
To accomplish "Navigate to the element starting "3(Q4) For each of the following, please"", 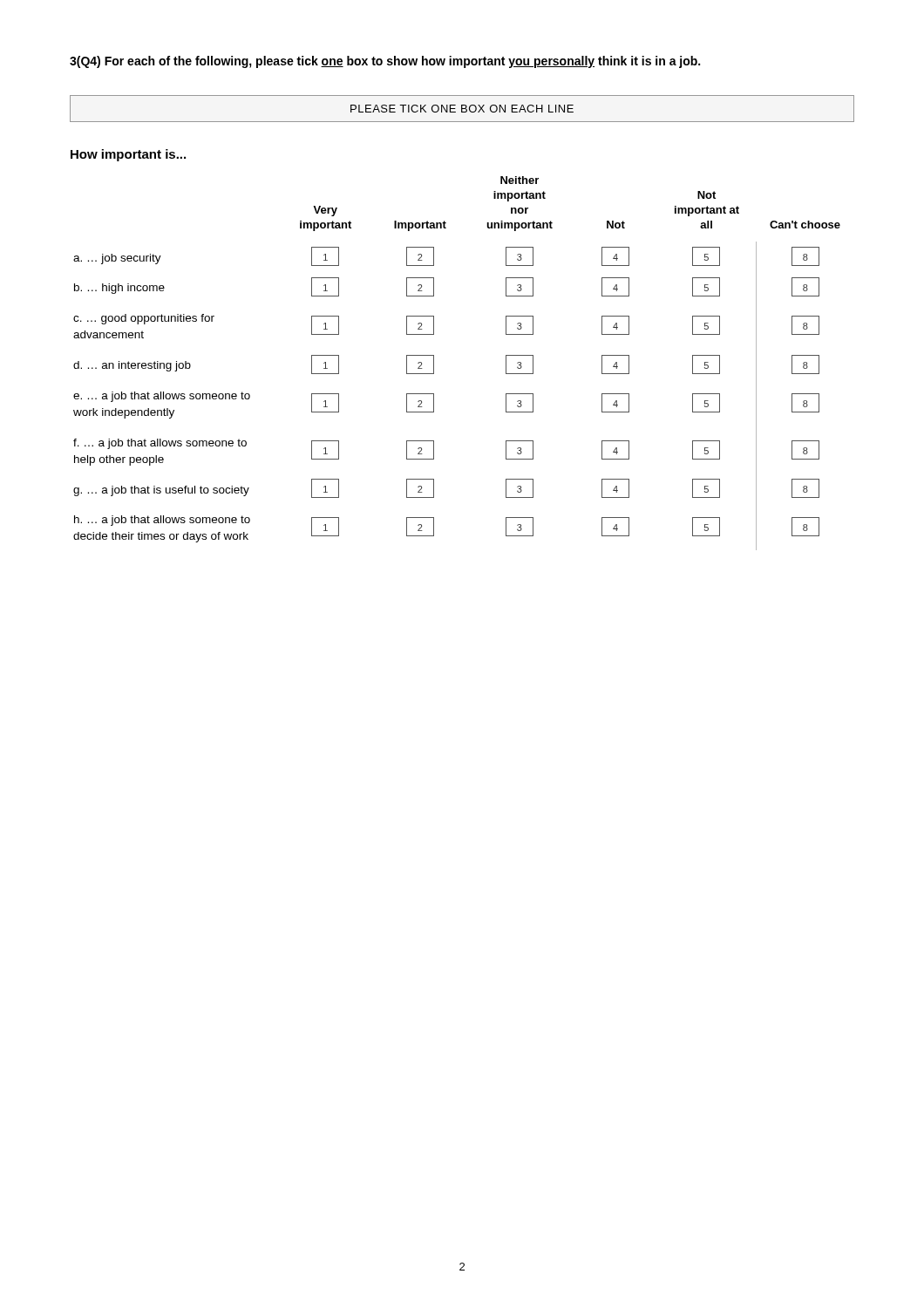I will [x=385, y=61].
